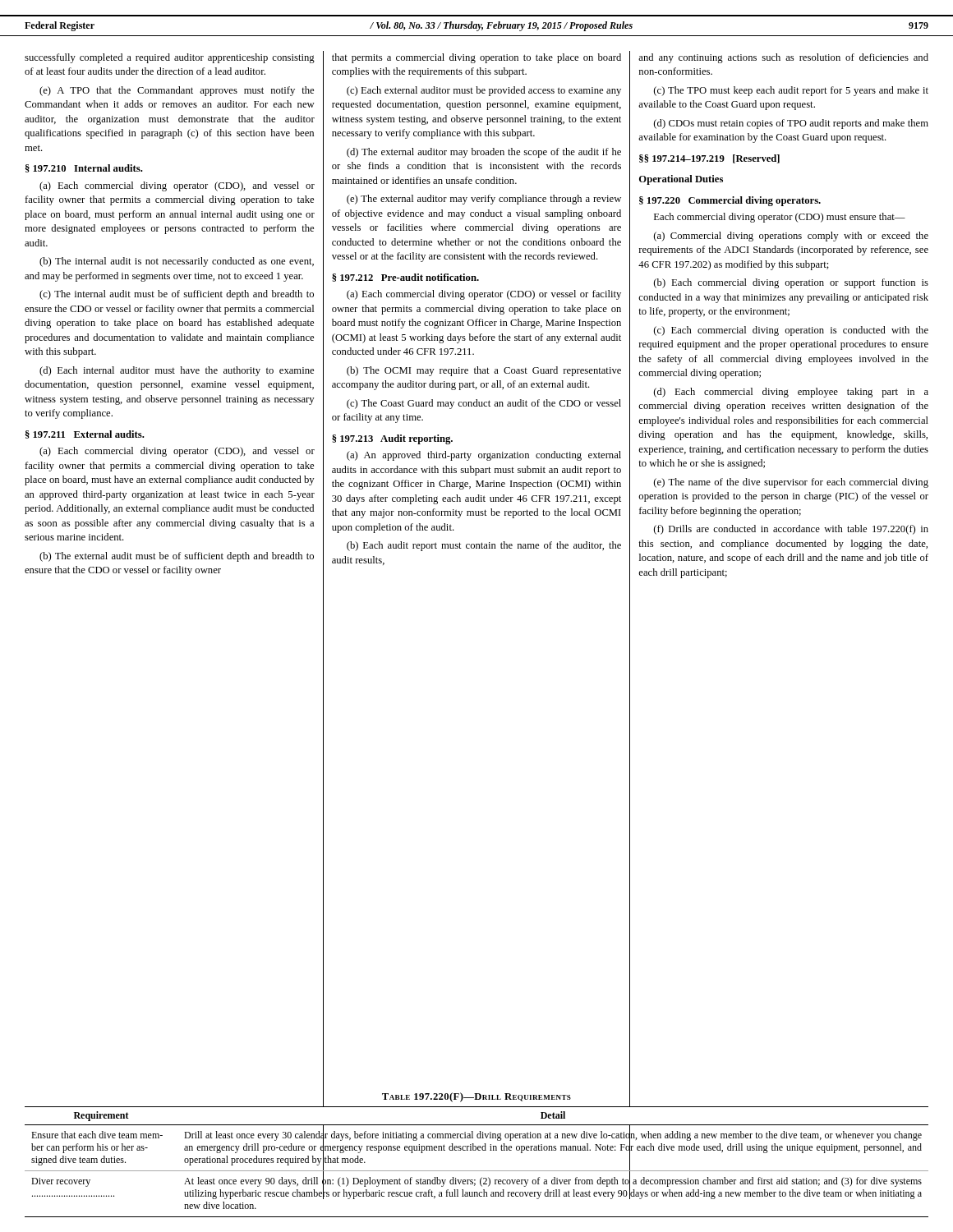This screenshot has height=1232, width=953.
Task: Where is the passage that starts "(f) Drills are conducted in accordance with"?
Action: 784,551
